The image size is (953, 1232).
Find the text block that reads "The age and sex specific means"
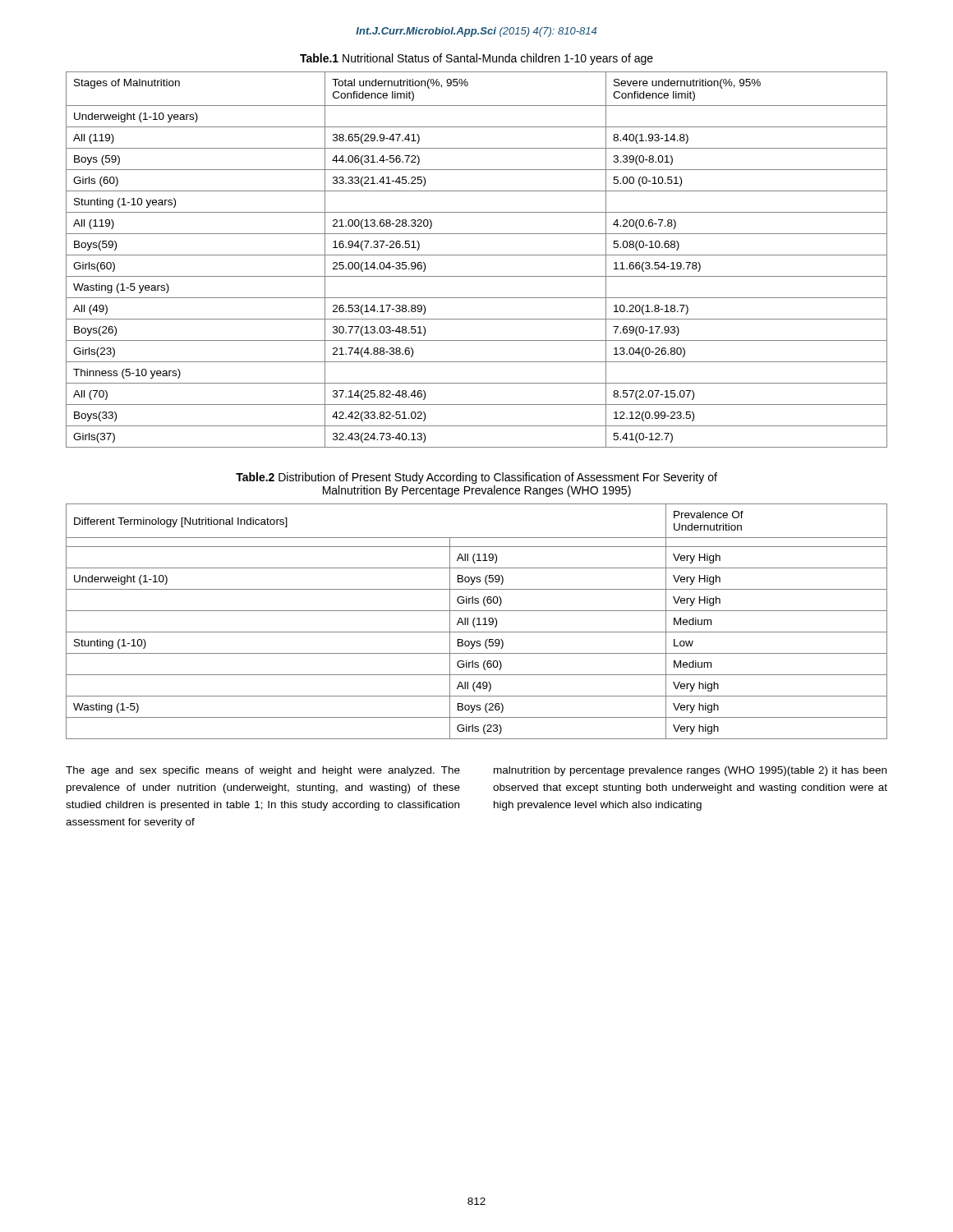pos(263,796)
